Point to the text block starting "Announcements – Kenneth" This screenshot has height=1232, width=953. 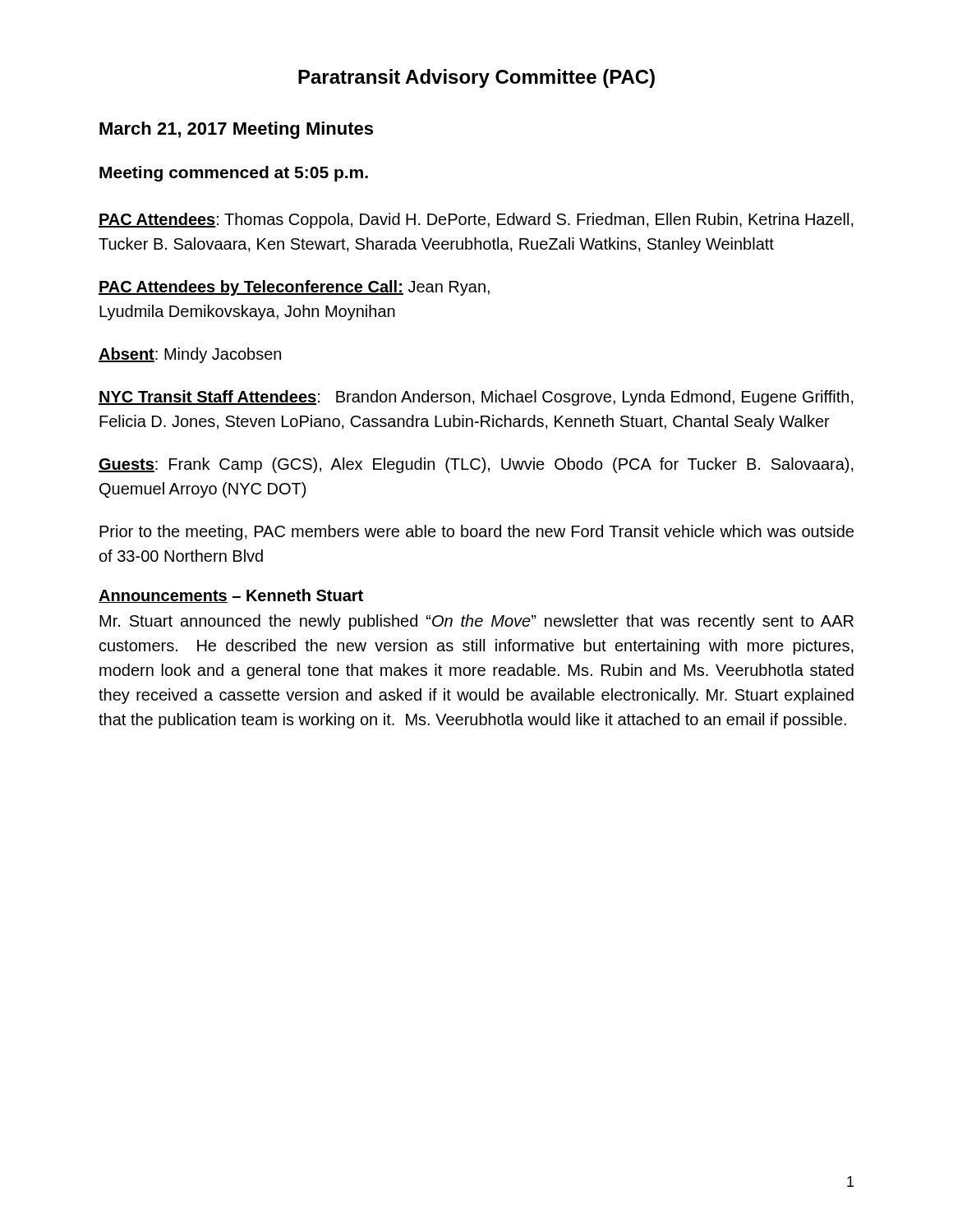point(231,595)
